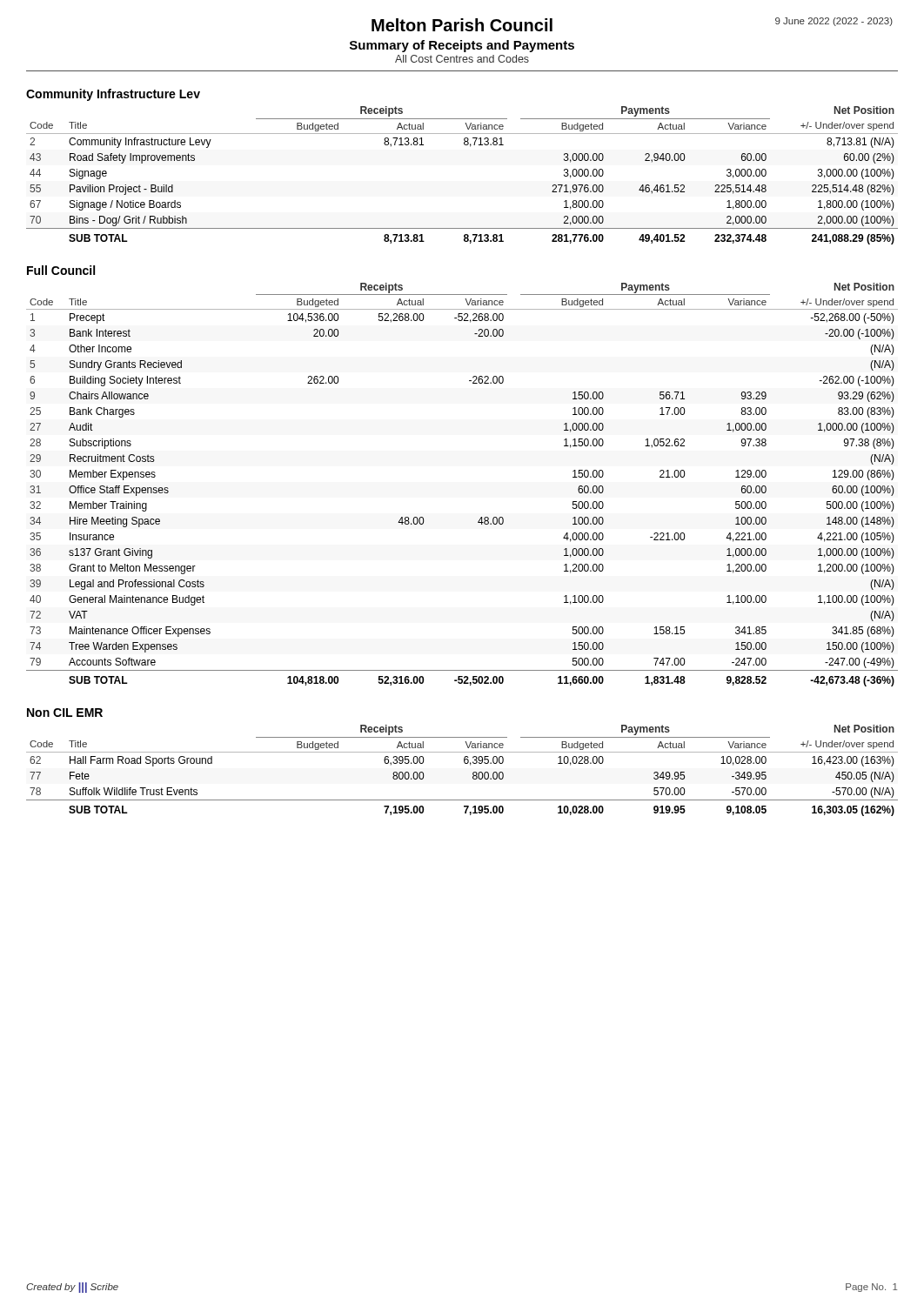Viewport: 924px width, 1305px height.
Task: Select the table that reads "16,303.05 (162%)"
Action: click(x=462, y=769)
